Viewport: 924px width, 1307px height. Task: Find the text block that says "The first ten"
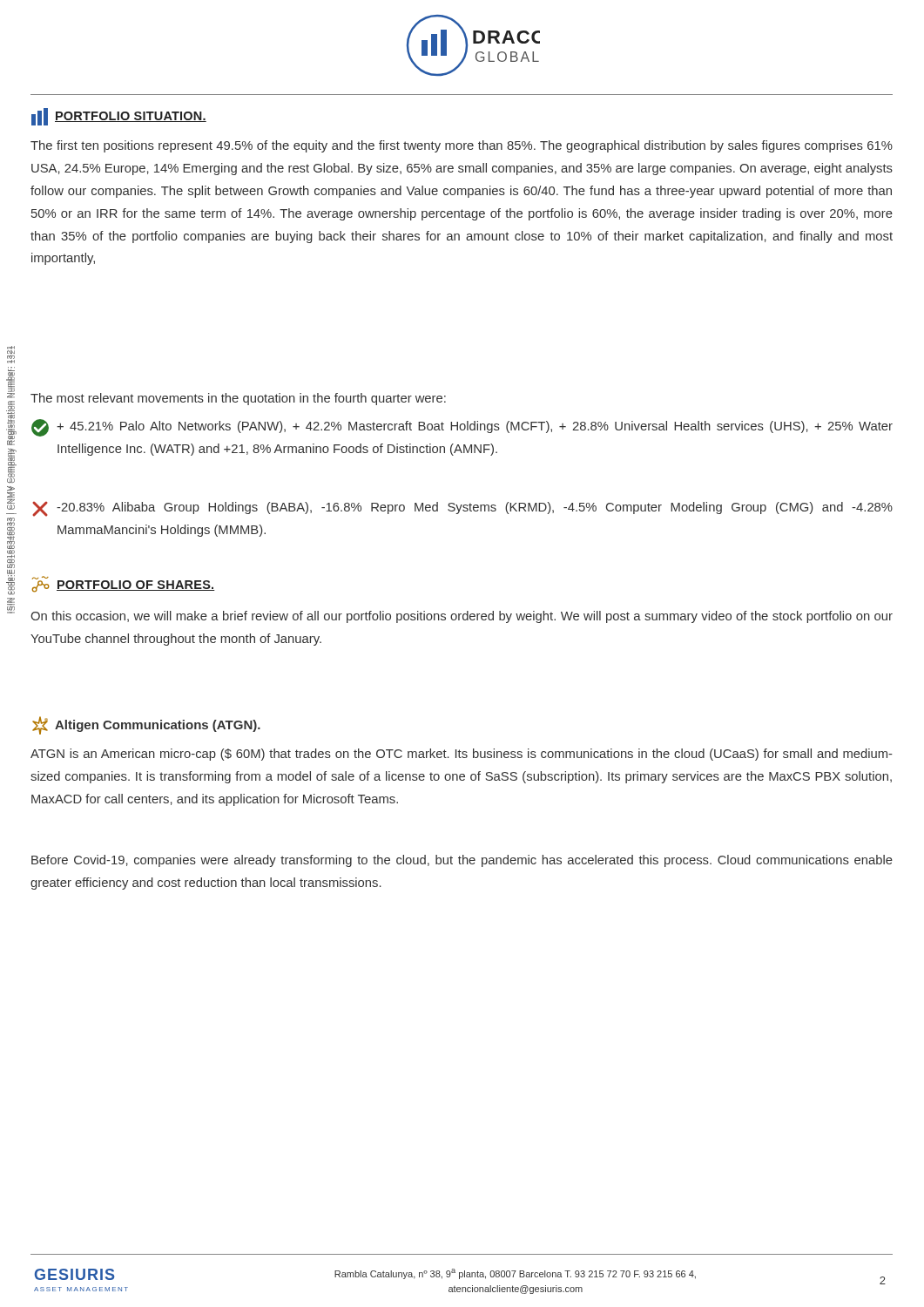[x=462, y=203]
